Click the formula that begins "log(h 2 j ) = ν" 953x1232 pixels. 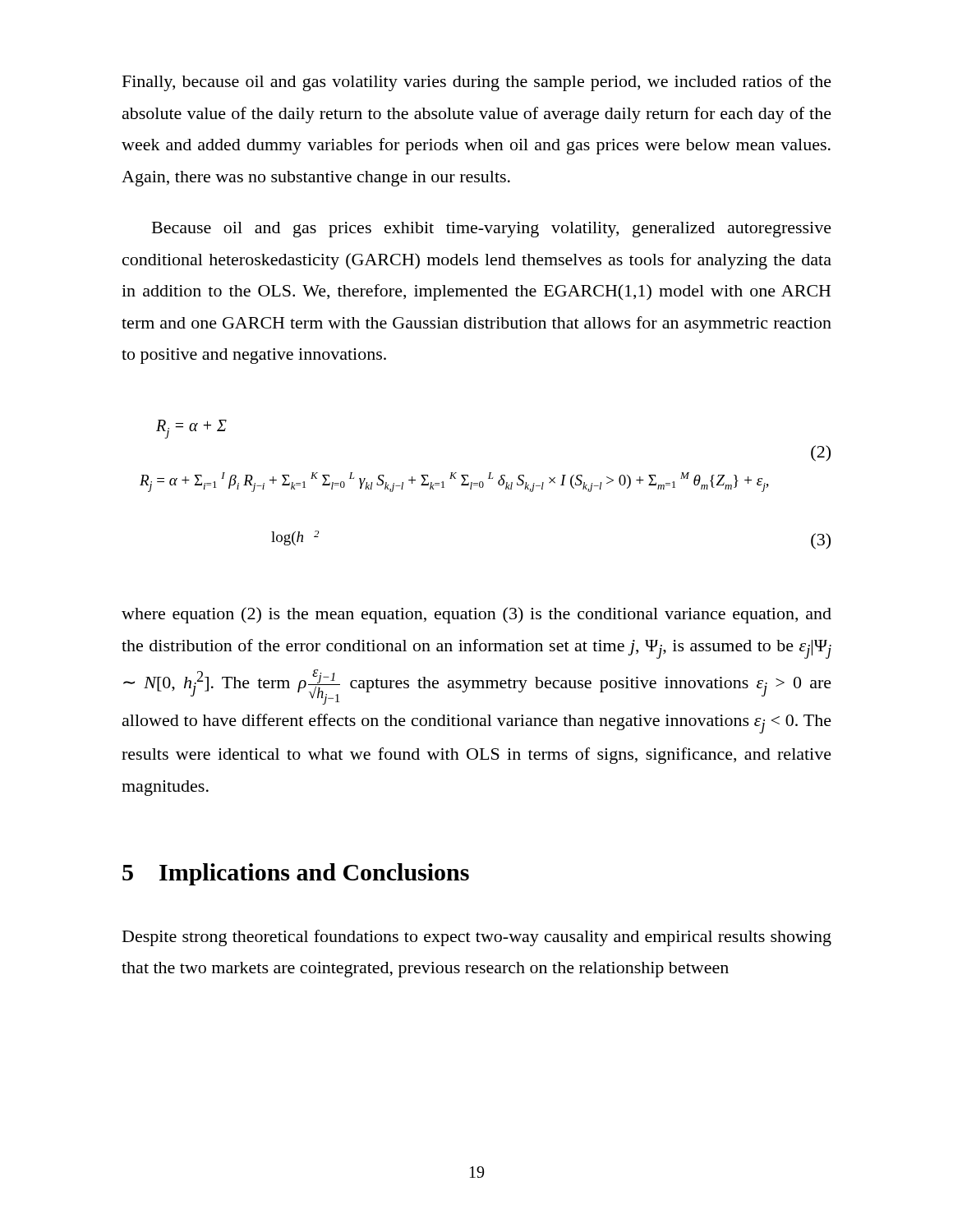tap(293, 540)
